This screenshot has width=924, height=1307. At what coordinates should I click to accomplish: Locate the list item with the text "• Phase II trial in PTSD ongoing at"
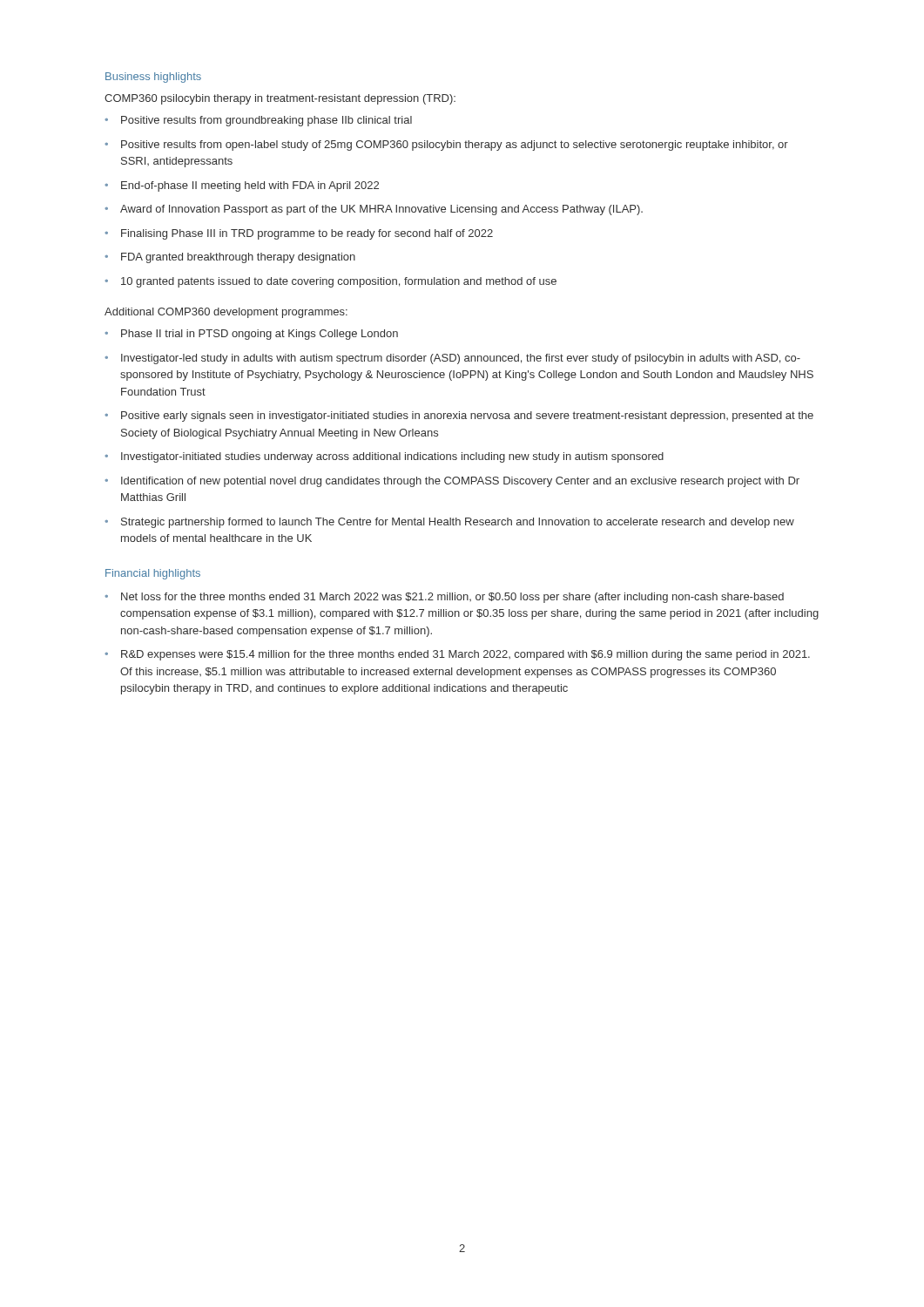pyautogui.click(x=251, y=335)
